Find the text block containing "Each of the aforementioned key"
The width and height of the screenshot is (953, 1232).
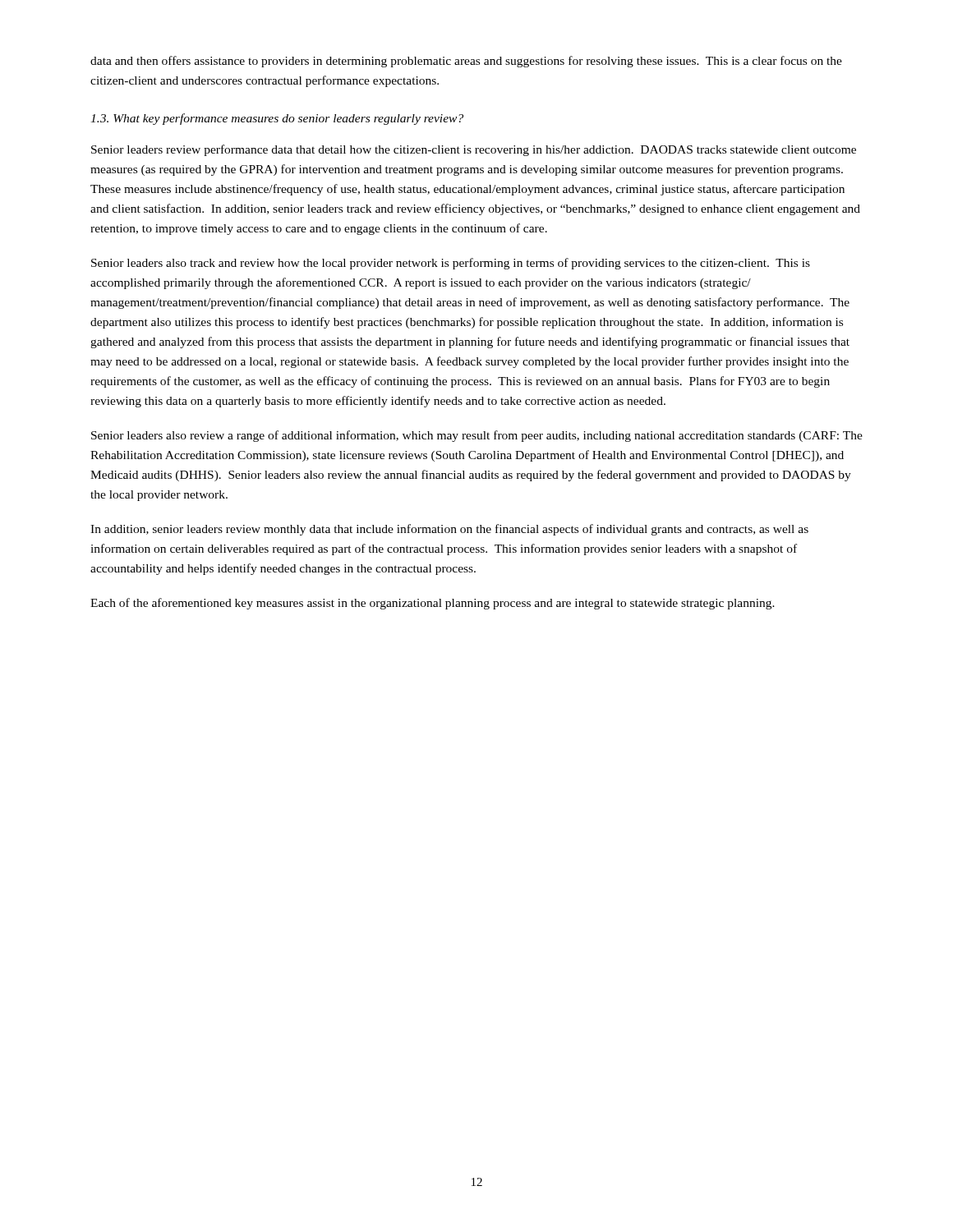(433, 603)
